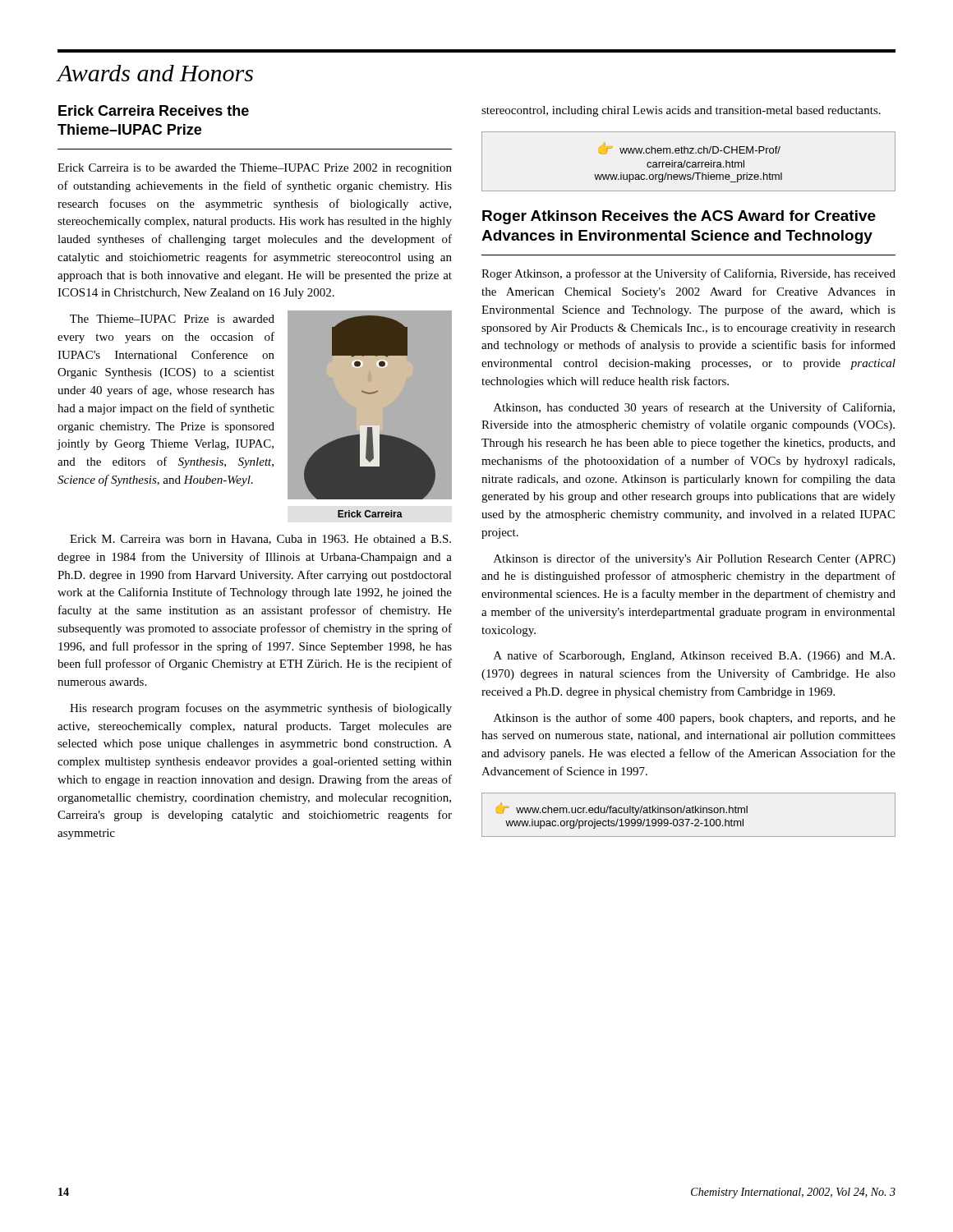This screenshot has height=1232, width=953.
Task: Select the section header that reads "Awards and Honors"
Action: pos(156,73)
